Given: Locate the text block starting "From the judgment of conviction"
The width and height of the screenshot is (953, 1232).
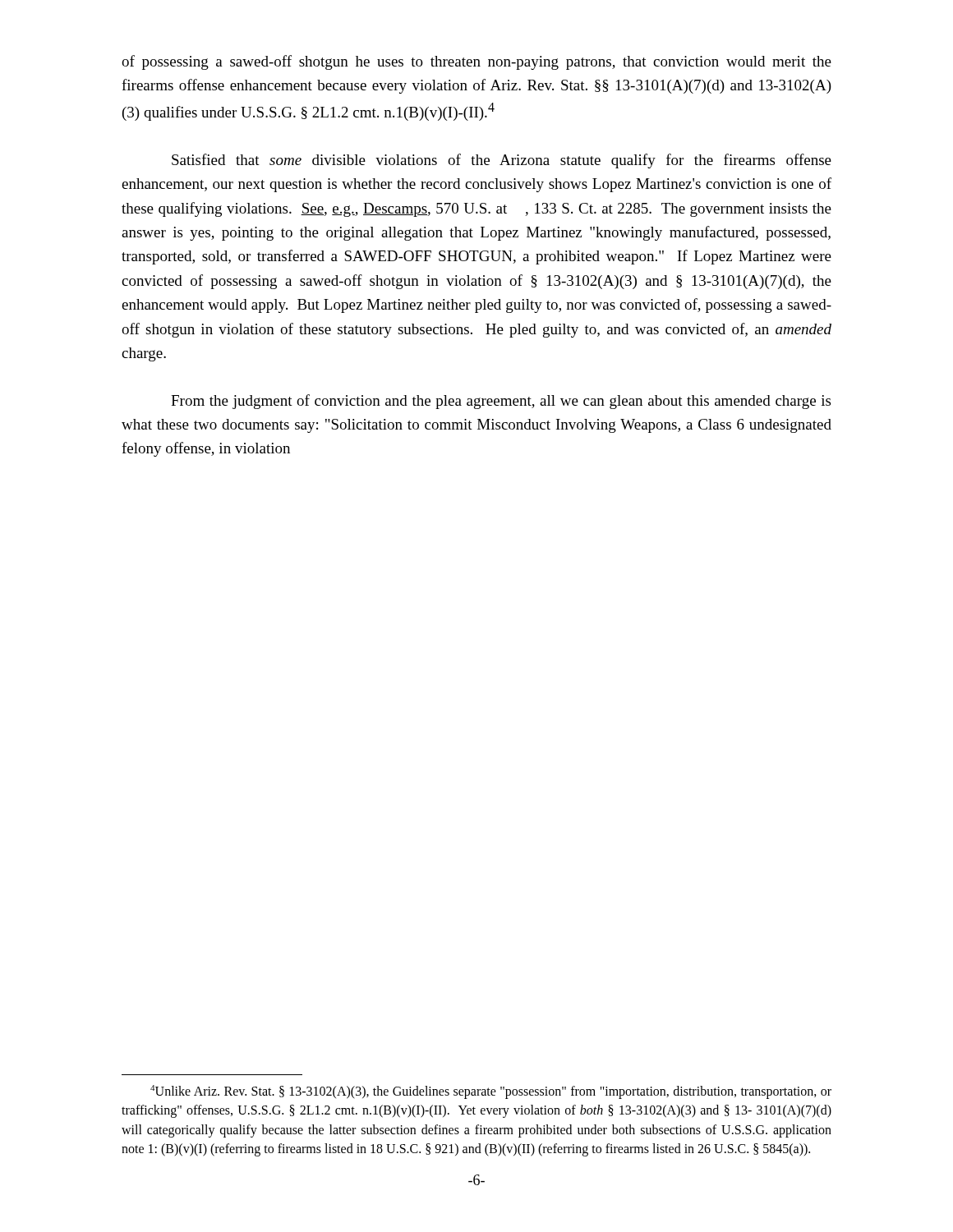Looking at the screenshot, I should [476, 424].
